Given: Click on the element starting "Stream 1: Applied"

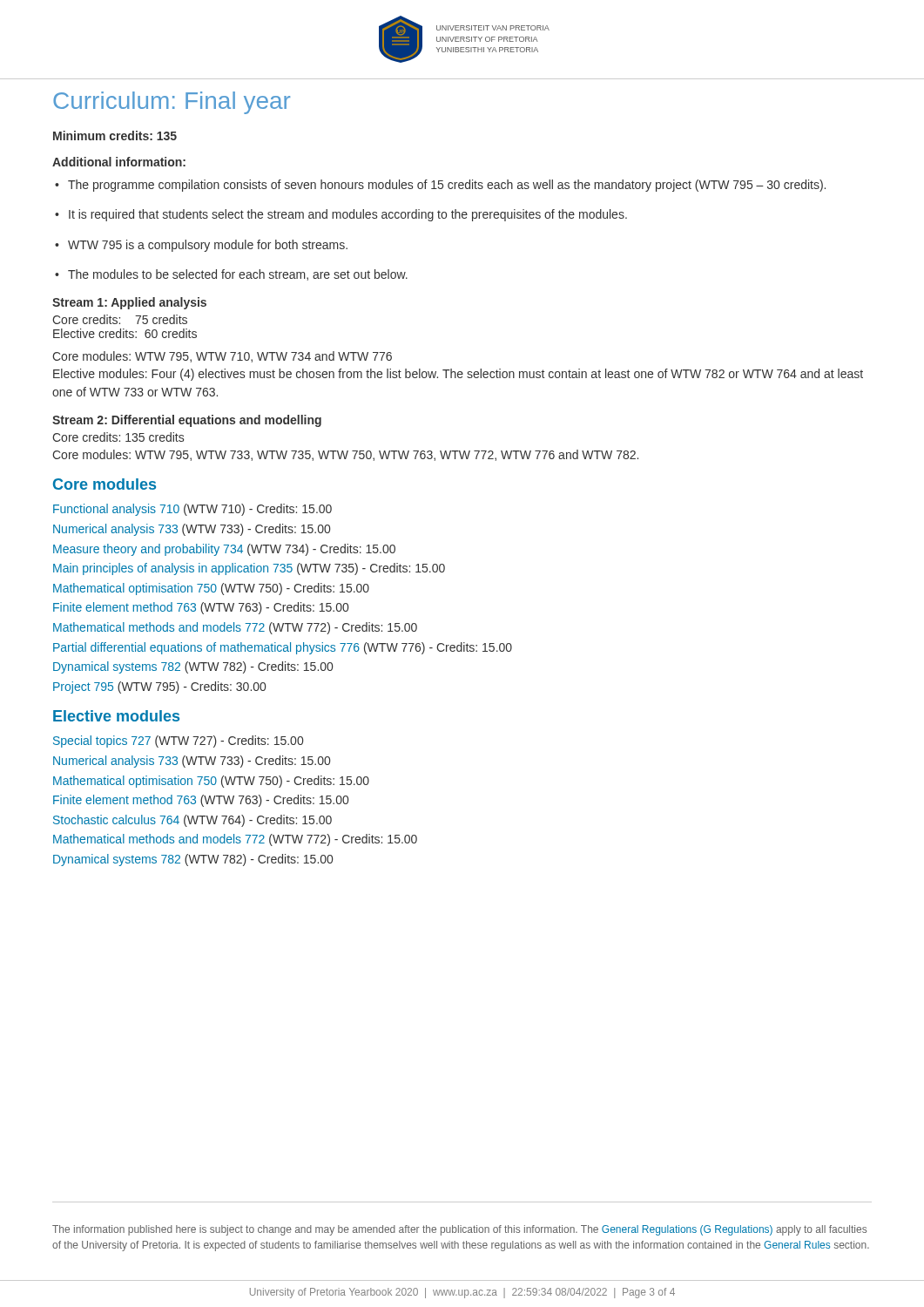Looking at the screenshot, I should (x=129, y=303).
